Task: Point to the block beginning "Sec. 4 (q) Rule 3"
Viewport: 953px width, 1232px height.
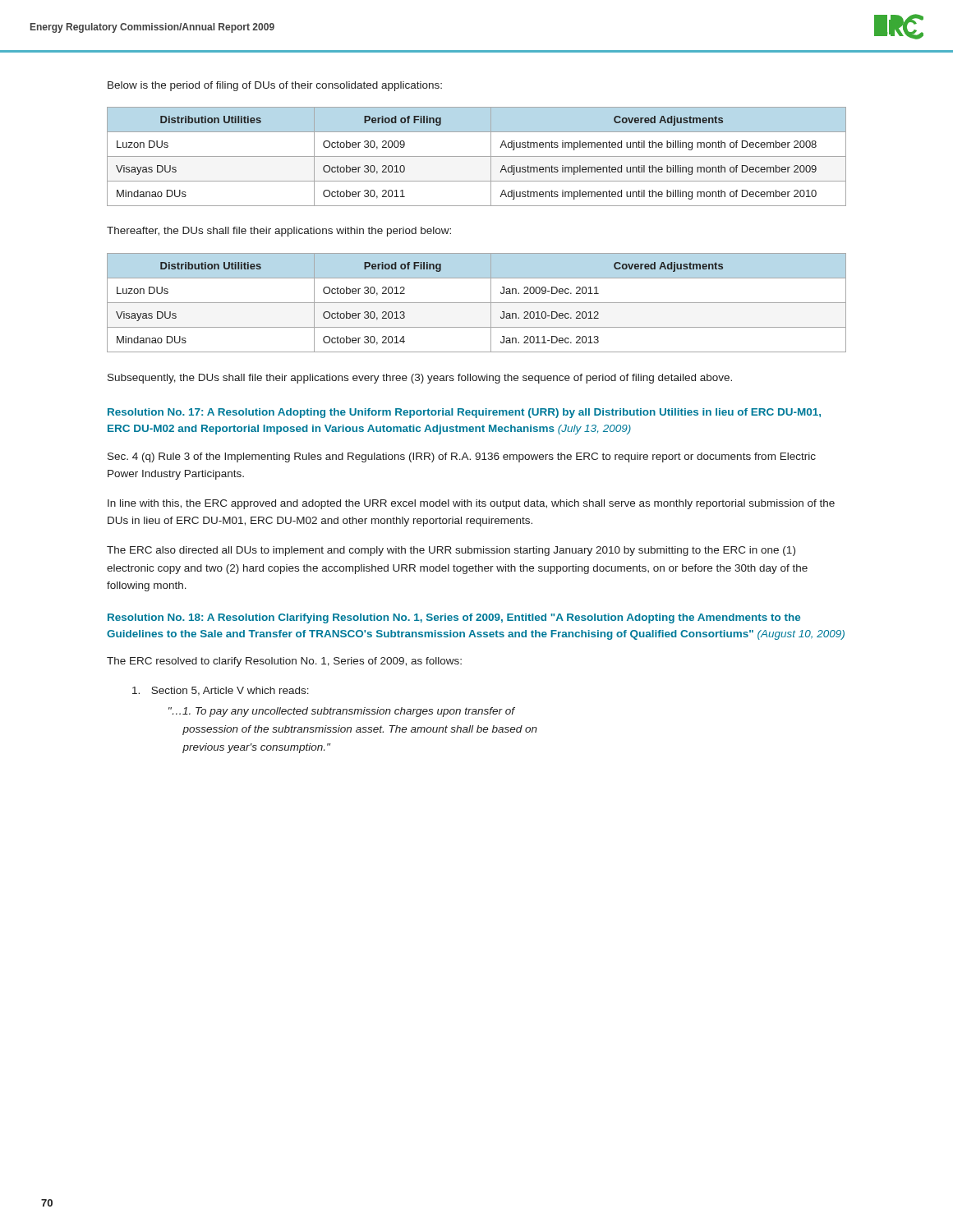Action: coord(461,465)
